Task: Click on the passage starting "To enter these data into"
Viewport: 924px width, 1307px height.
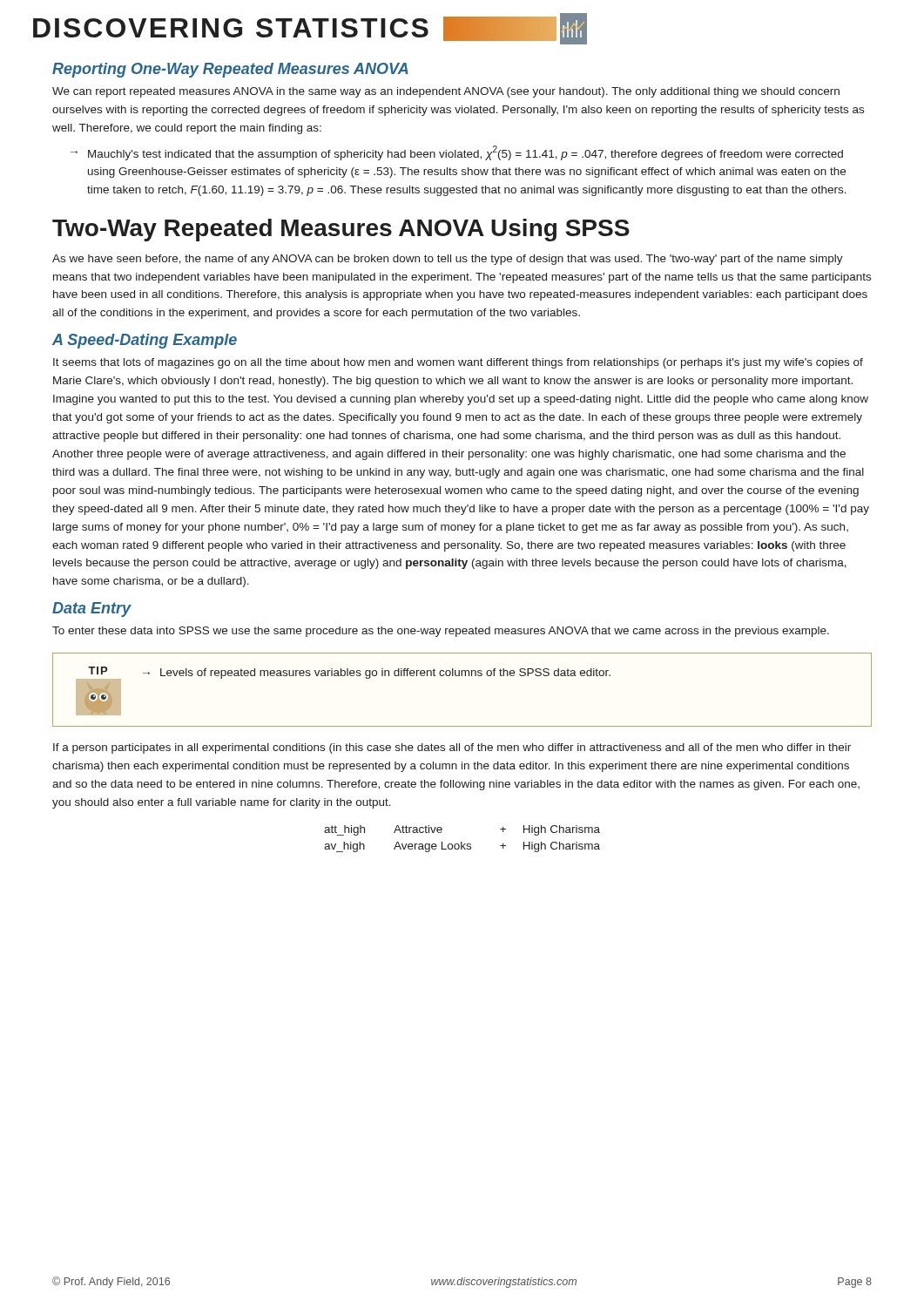Action: point(441,631)
